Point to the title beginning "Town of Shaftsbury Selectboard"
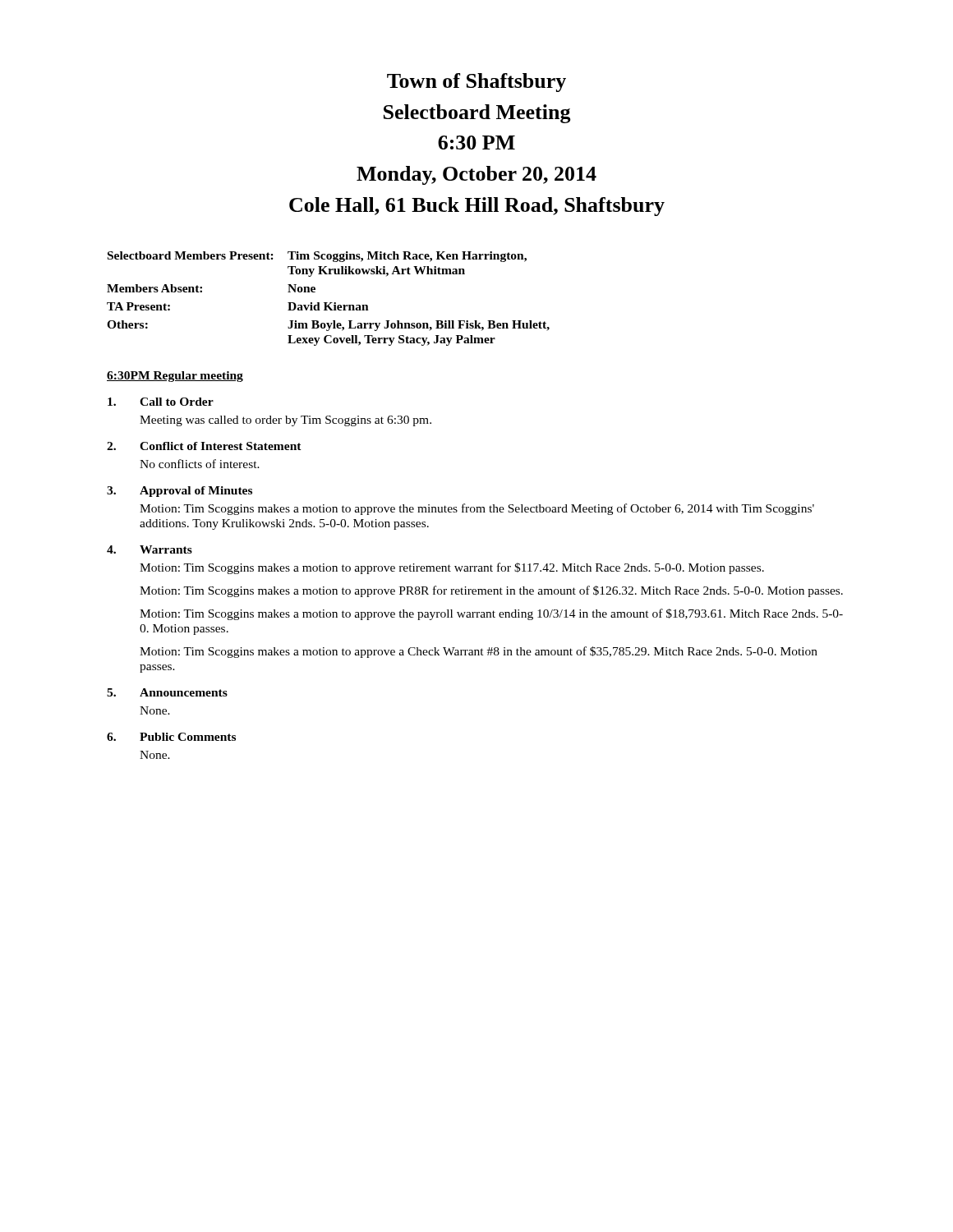The height and width of the screenshot is (1232, 953). pyautogui.click(x=476, y=143)
